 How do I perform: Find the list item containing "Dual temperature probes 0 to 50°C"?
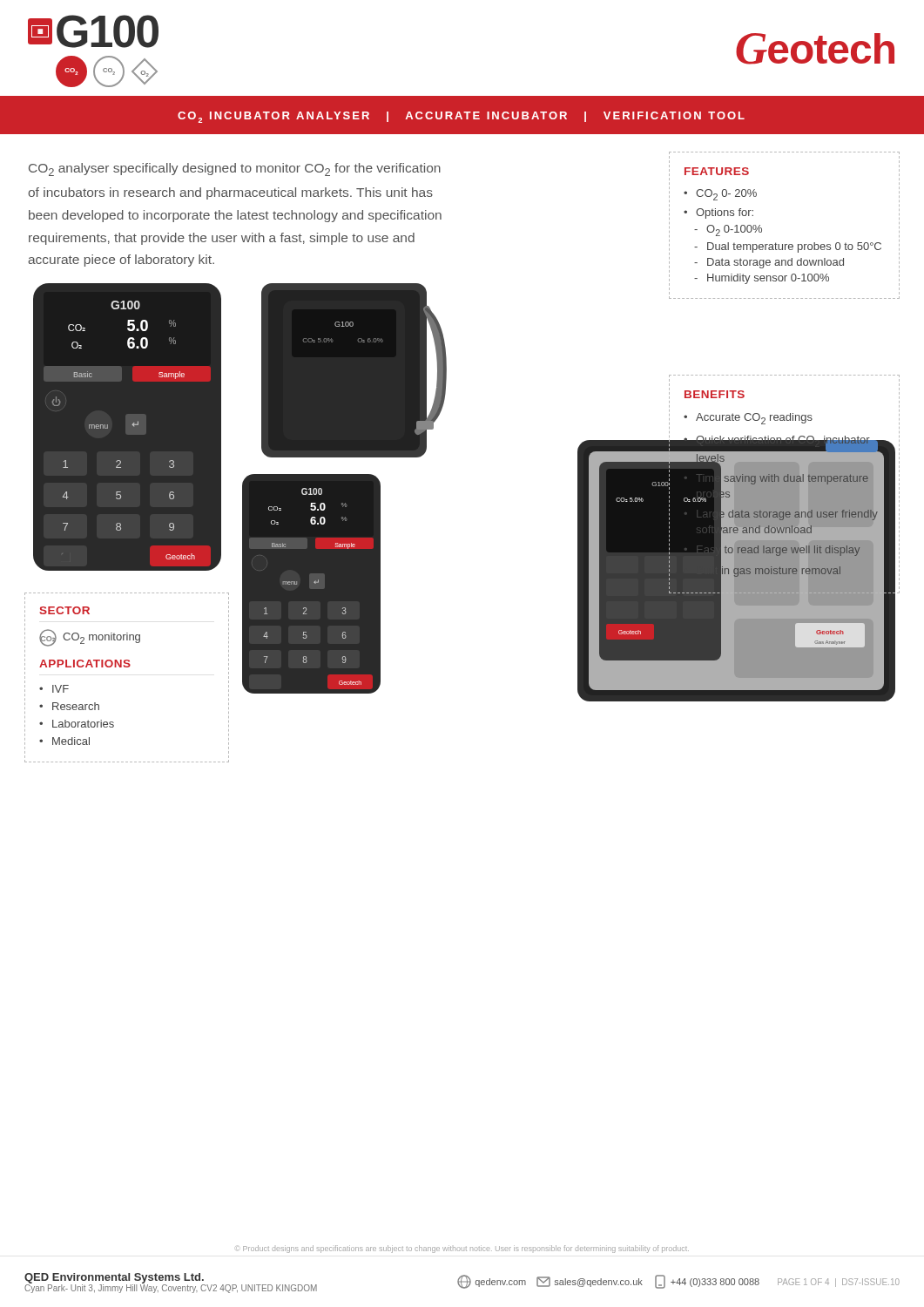click(x=788, y=246)
